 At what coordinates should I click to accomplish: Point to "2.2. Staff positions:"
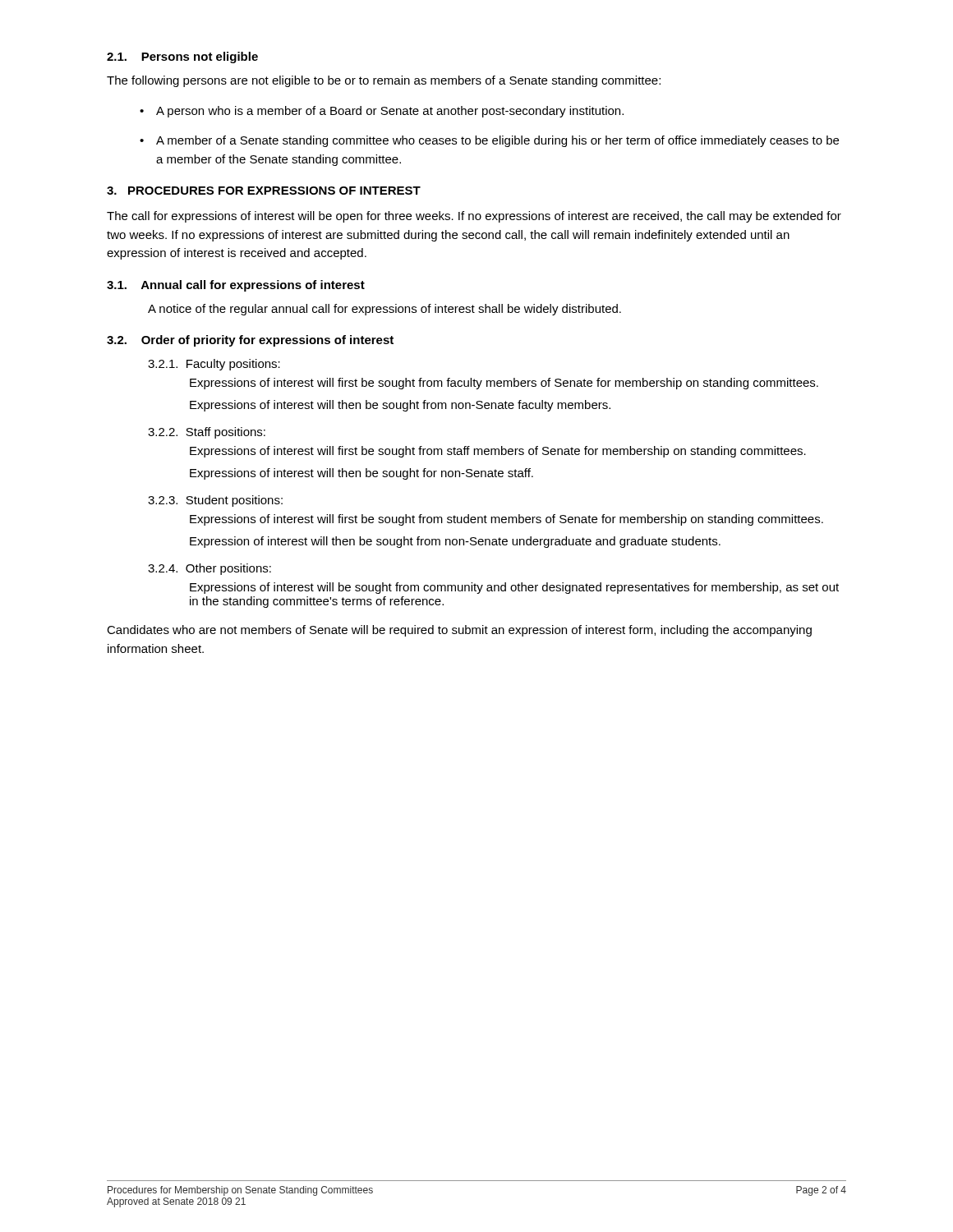point(207,432)
